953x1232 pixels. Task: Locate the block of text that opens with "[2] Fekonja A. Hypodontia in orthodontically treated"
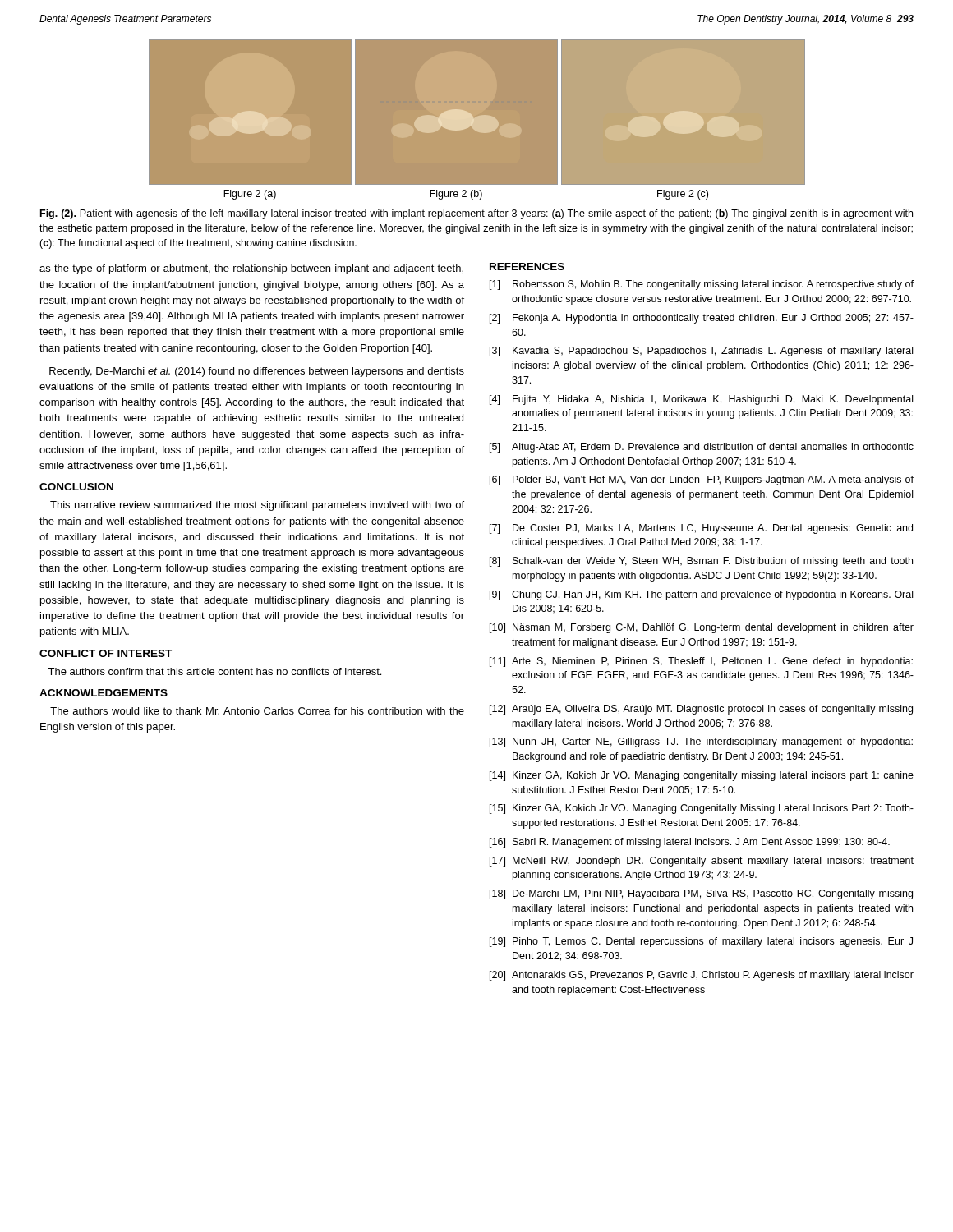(x=701, y=326)
